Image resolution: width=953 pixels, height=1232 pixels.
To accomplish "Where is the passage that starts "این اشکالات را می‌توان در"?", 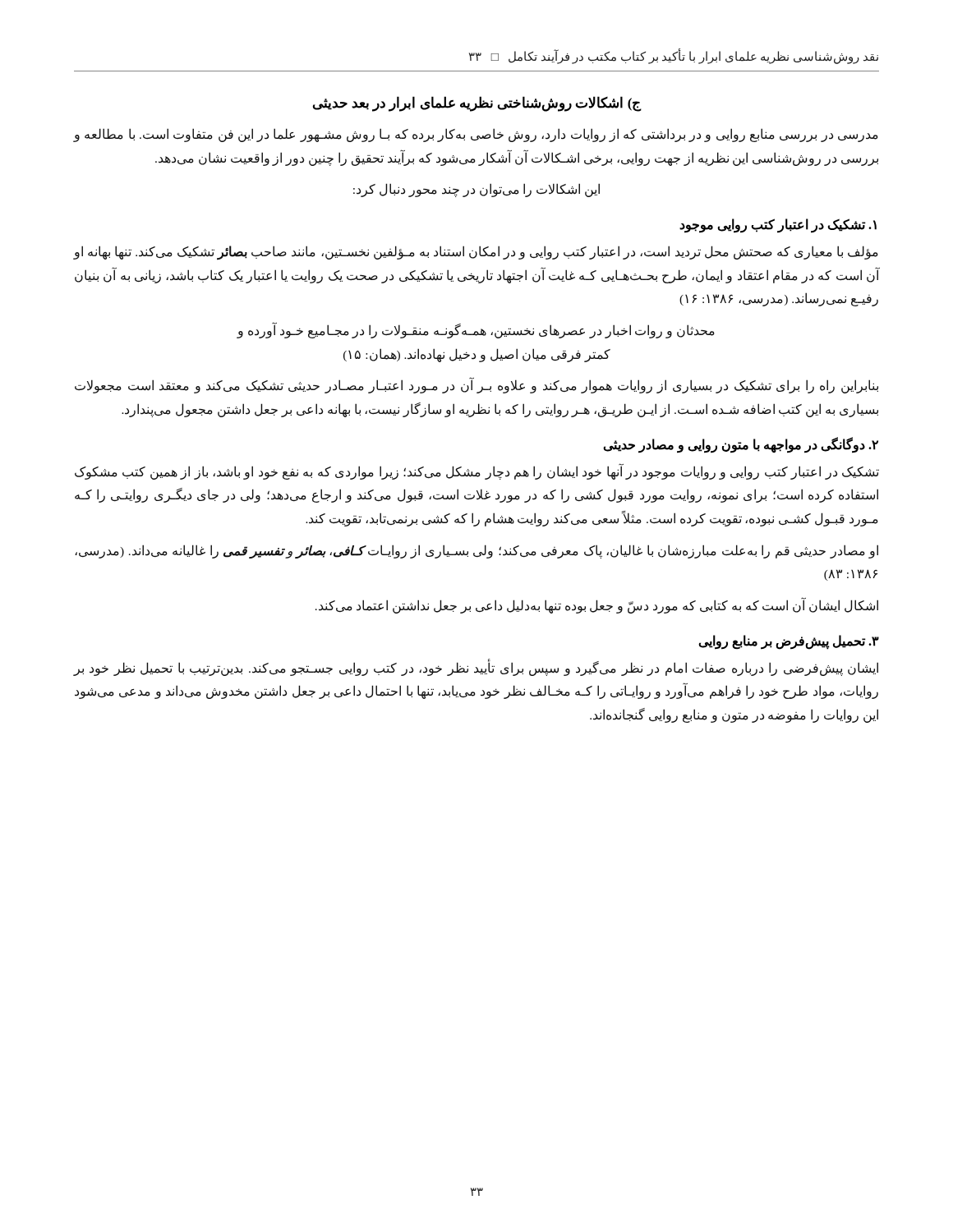I will tap(476, 190).
